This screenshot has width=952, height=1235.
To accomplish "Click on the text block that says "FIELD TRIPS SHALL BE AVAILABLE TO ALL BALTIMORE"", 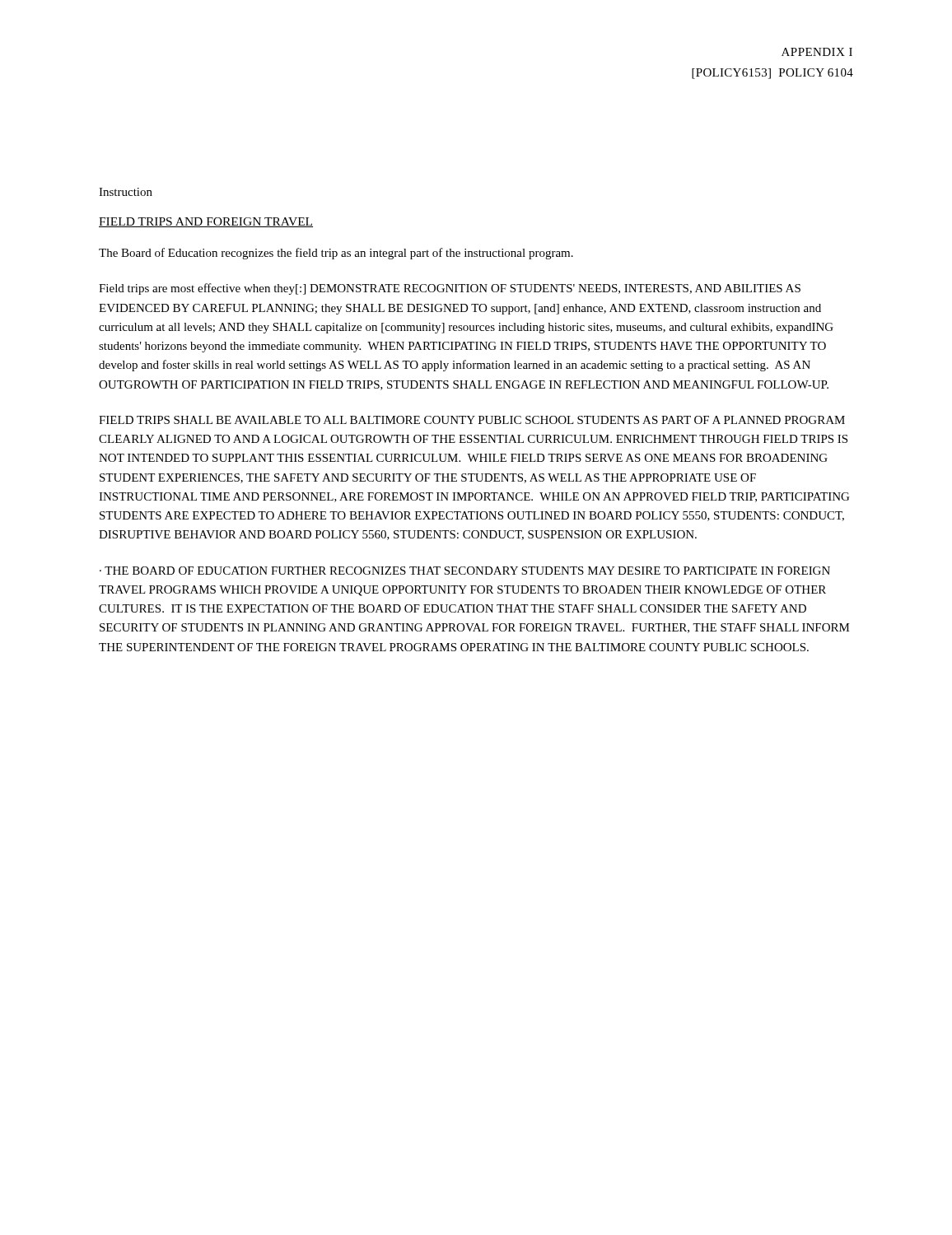I will pos(474,477).
